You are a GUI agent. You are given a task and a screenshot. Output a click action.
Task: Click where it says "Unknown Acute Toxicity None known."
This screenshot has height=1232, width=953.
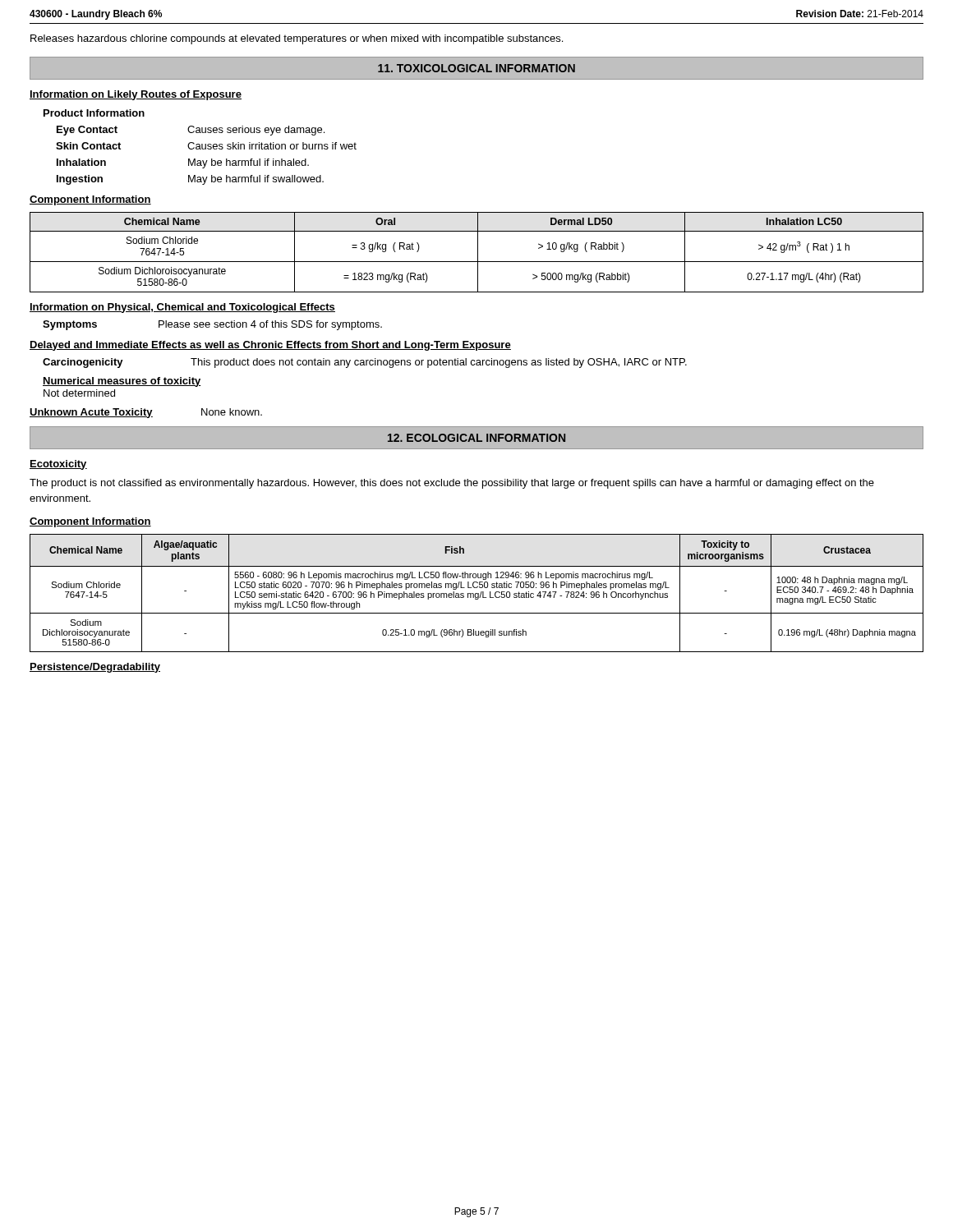[x=146, y=411]
